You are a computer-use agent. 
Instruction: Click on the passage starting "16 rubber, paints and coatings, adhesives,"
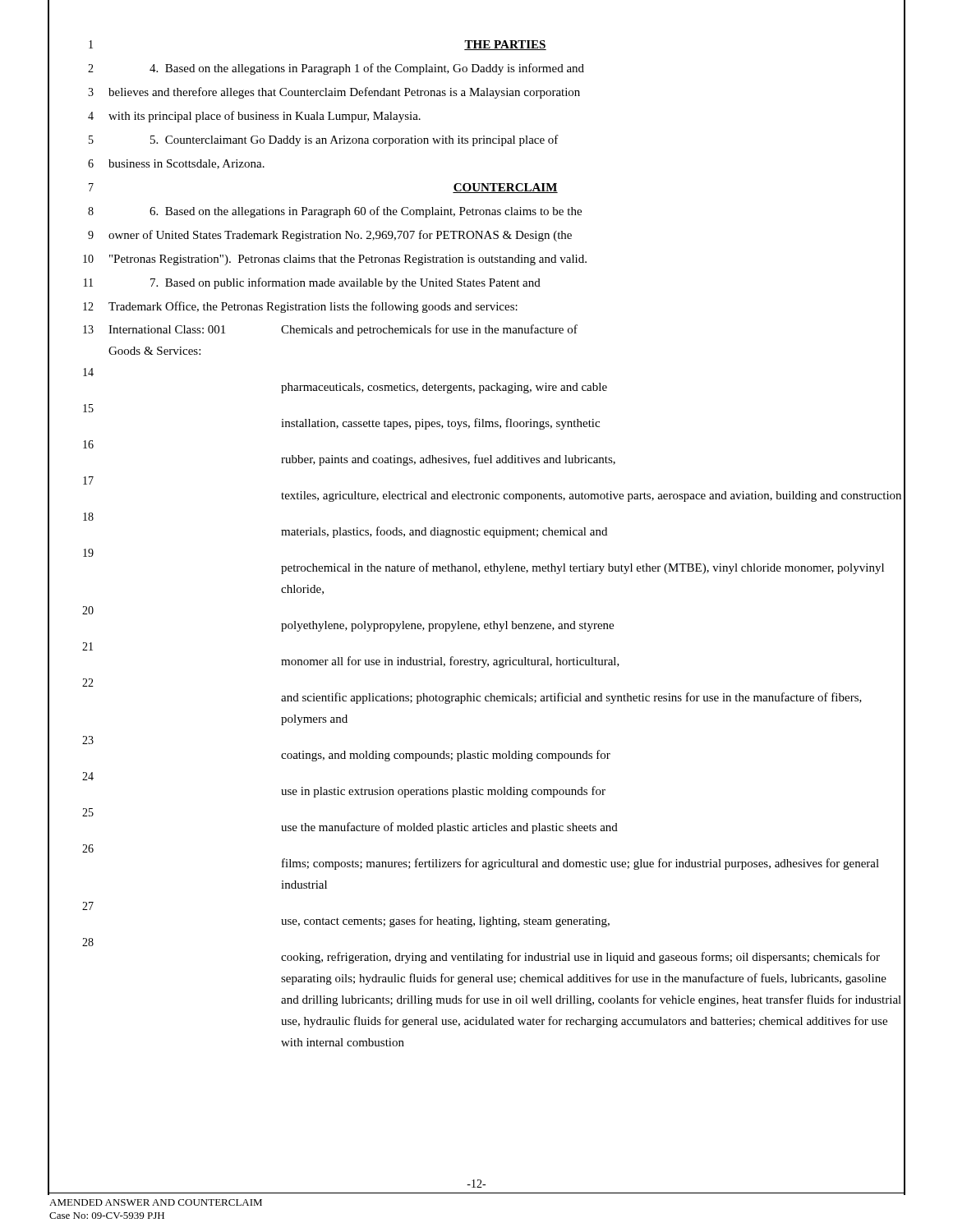pos(476,452)
